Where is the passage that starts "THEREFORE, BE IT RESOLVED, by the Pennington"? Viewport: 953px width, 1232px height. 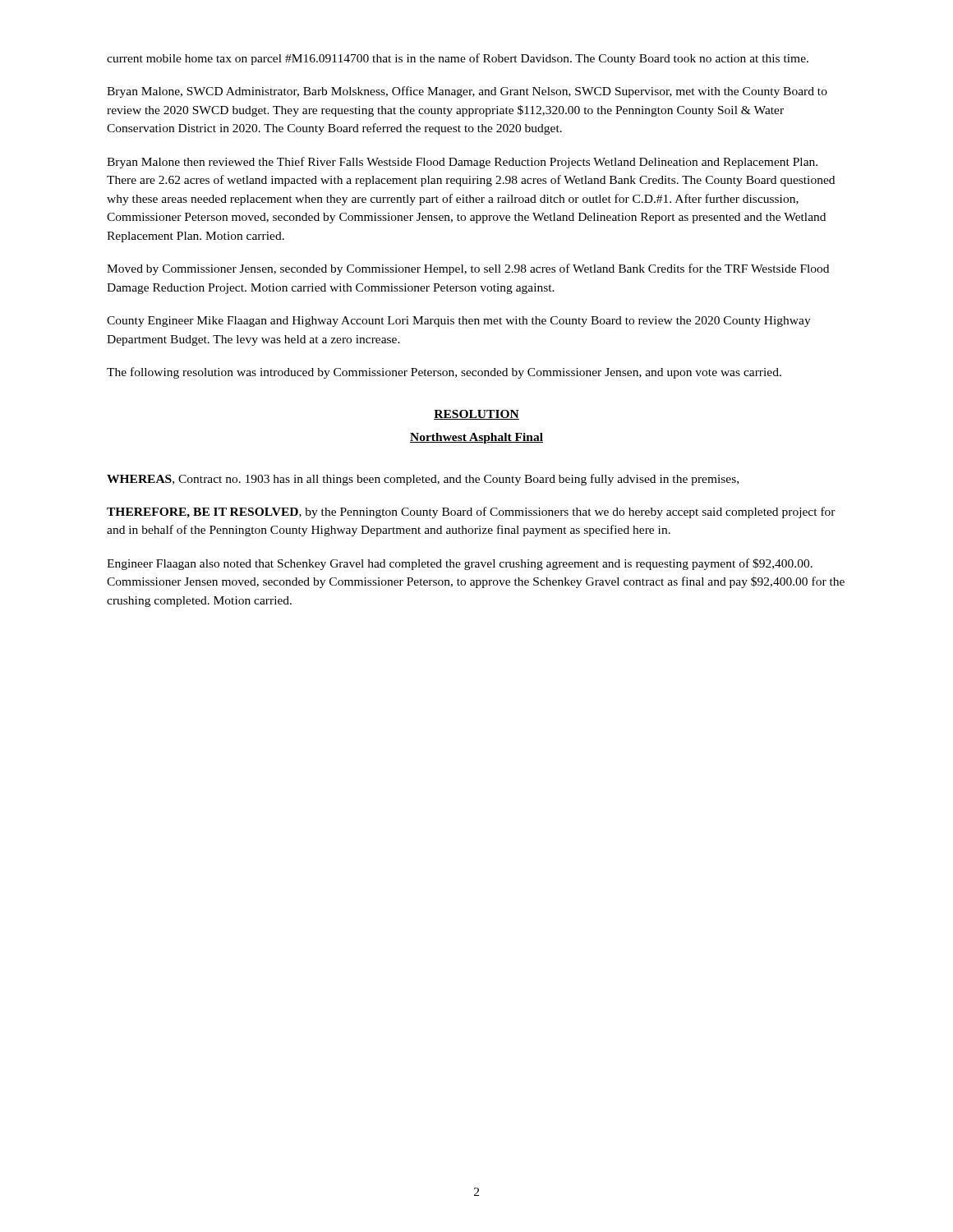pyautogui.click(x=471, y=520)
